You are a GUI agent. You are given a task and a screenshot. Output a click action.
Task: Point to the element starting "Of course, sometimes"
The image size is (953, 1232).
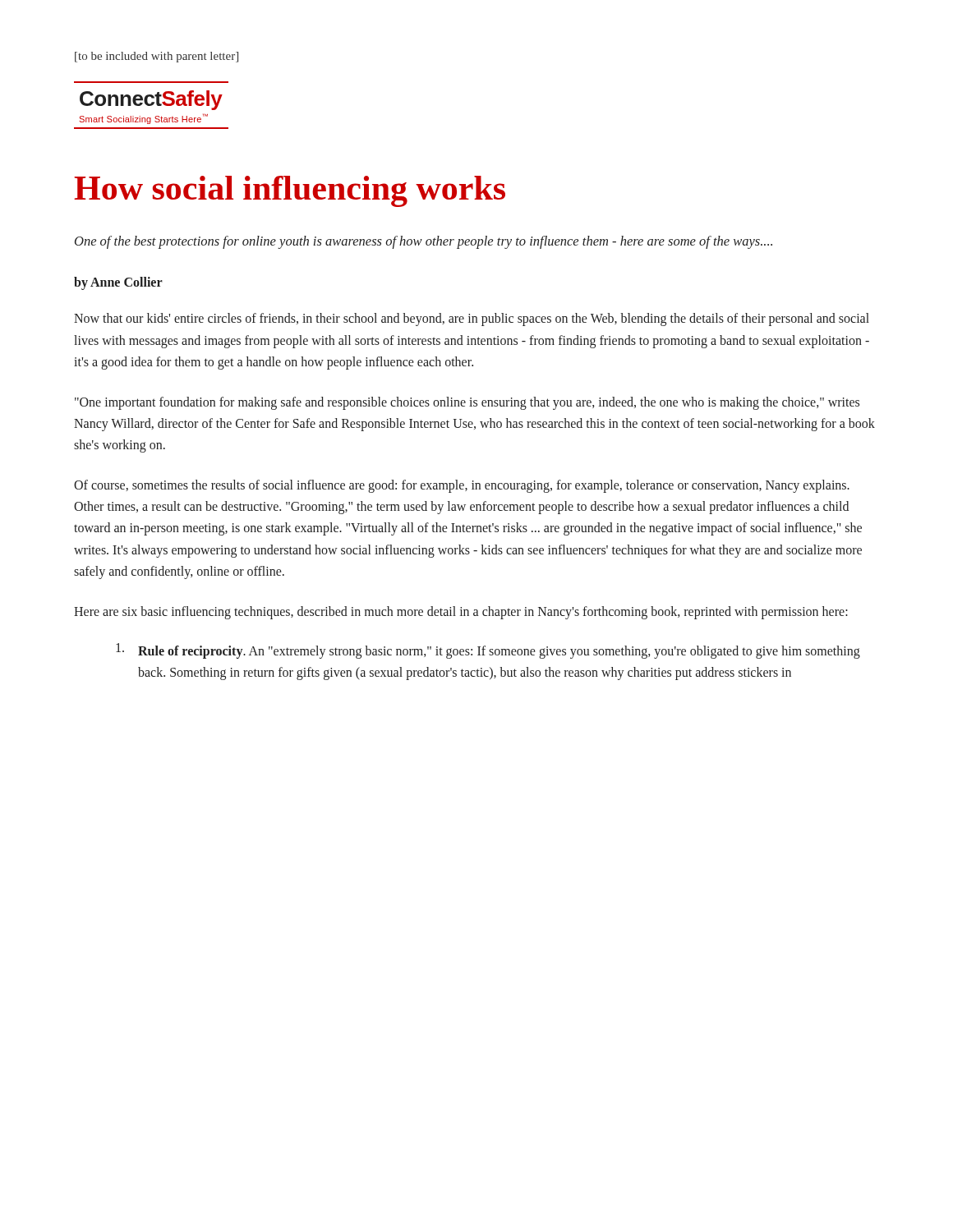(468, 528)
